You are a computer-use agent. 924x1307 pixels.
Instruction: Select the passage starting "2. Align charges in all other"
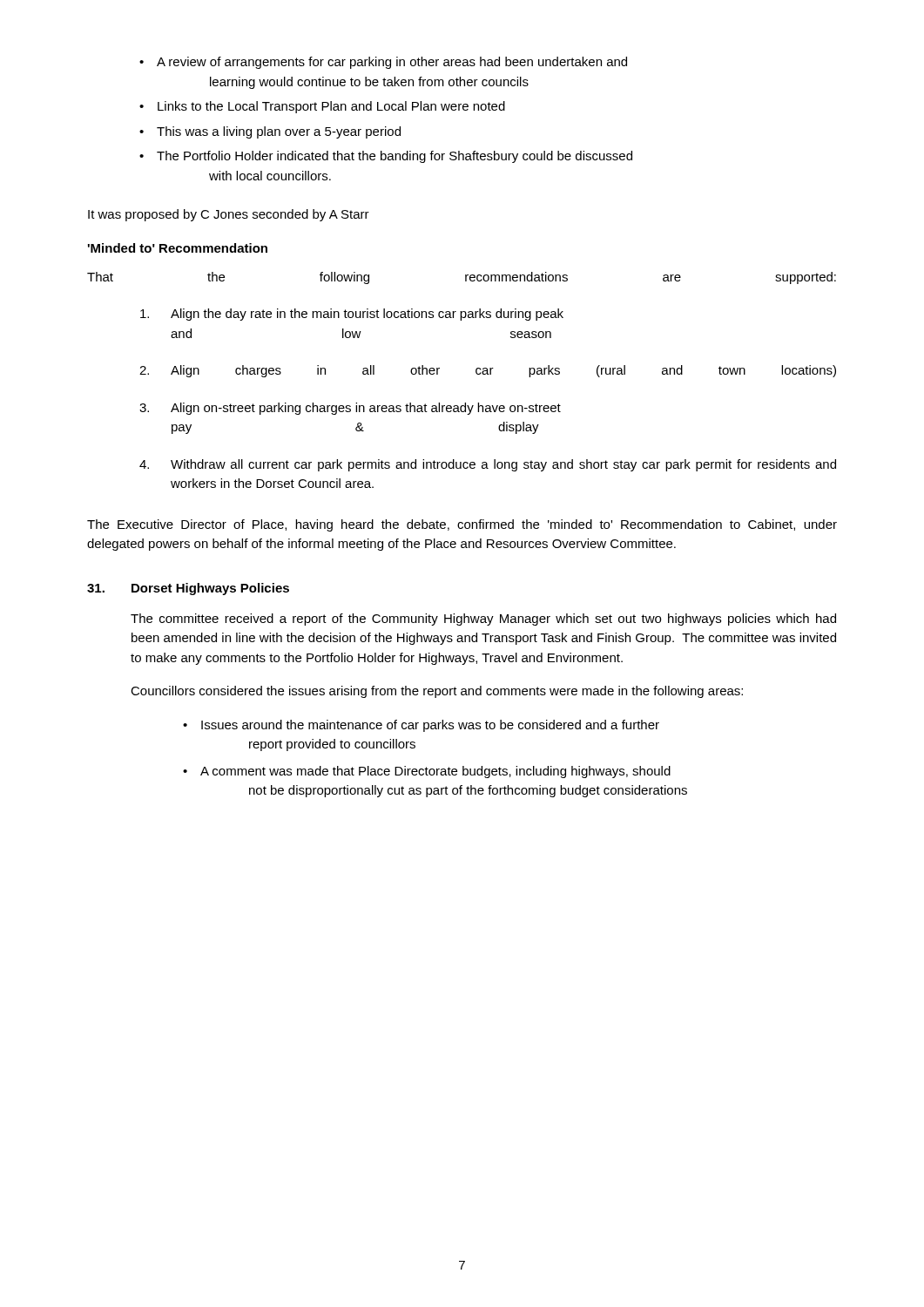point(488,371)
